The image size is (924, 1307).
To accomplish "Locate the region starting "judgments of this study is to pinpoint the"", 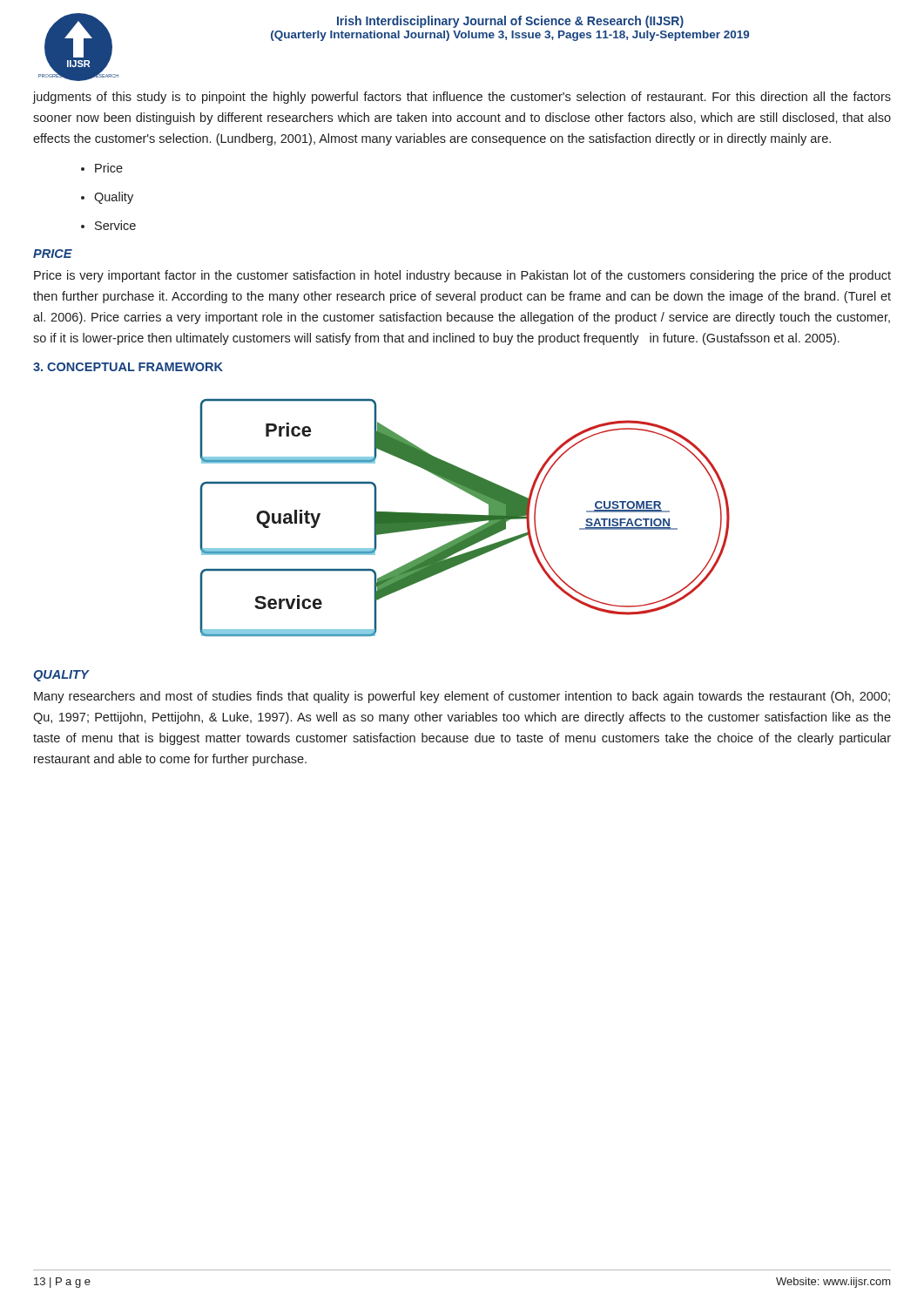I will [462, 118].
